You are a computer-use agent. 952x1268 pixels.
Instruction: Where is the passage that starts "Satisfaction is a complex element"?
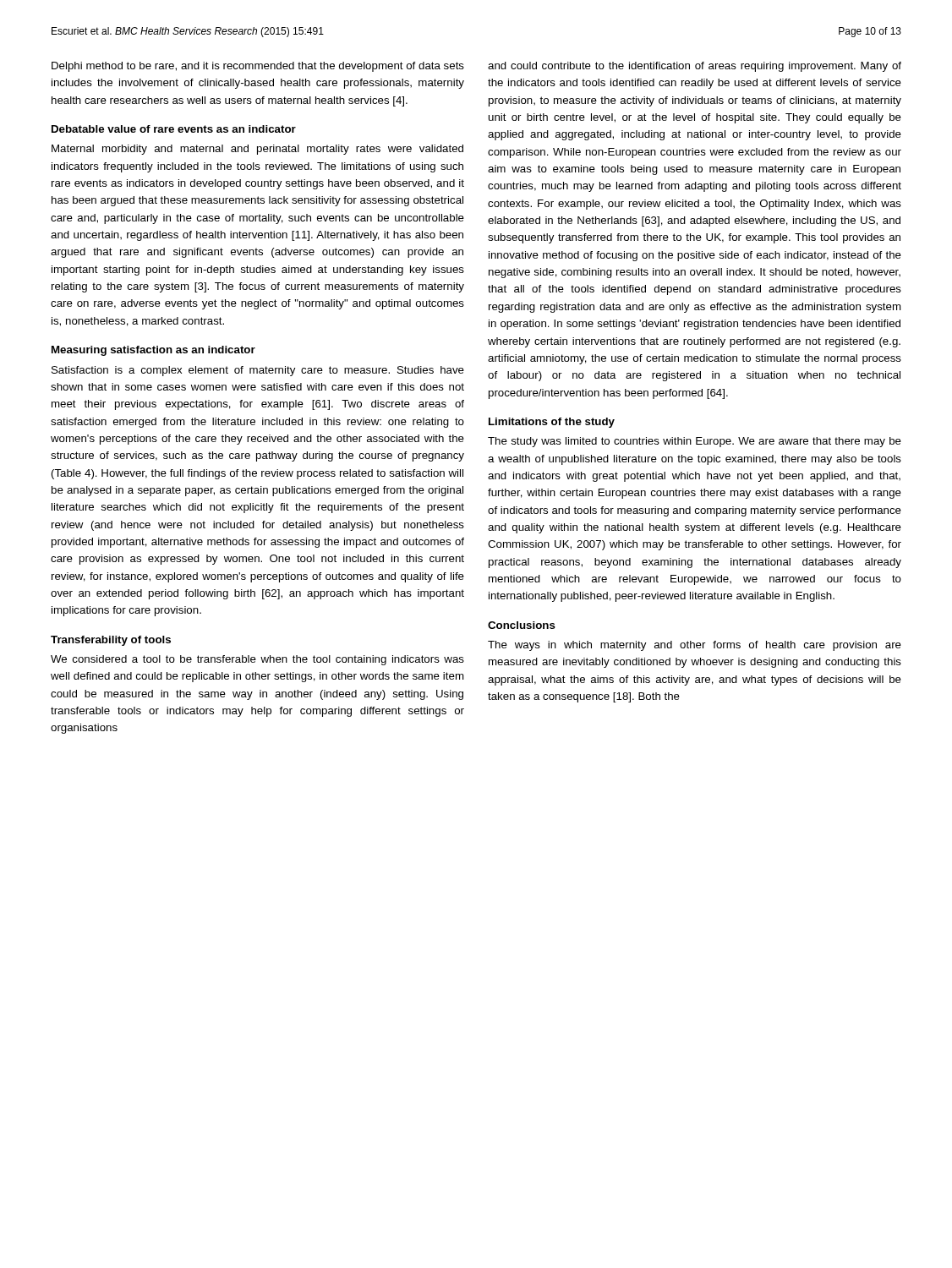(257, 490)
